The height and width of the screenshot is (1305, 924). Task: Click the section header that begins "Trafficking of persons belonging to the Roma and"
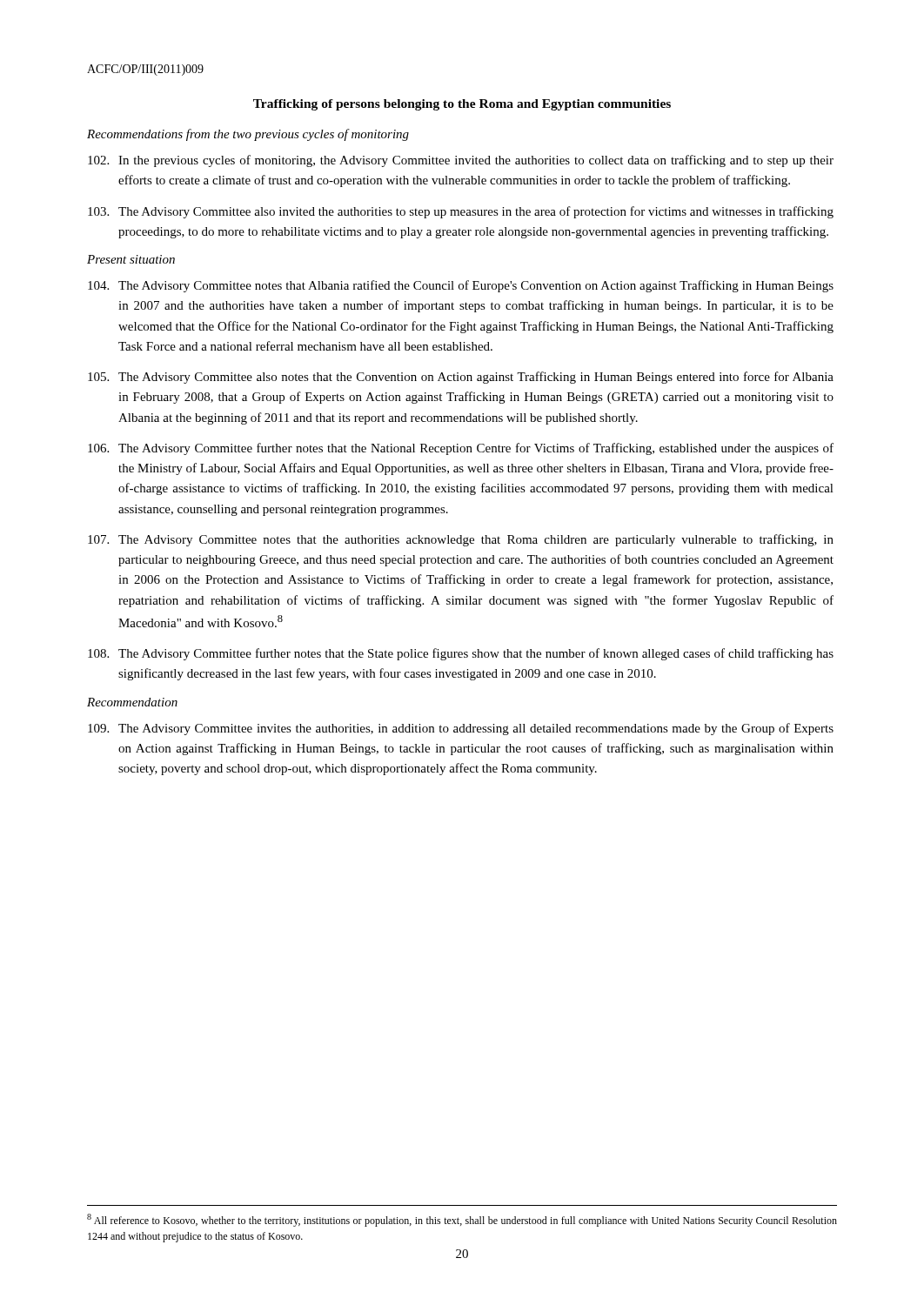[462, 103]
